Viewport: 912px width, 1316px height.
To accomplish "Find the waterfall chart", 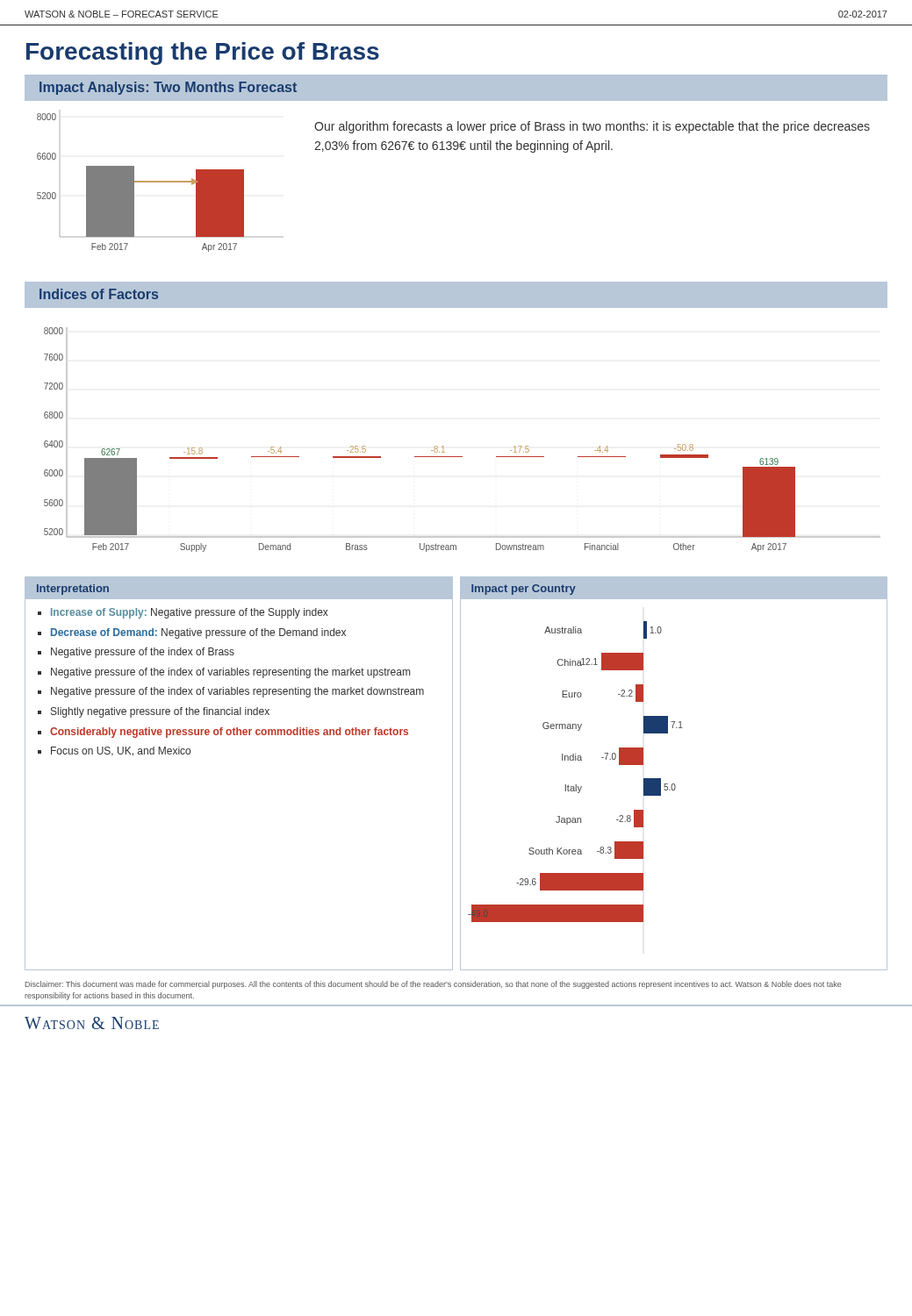I will pos(456,441).
